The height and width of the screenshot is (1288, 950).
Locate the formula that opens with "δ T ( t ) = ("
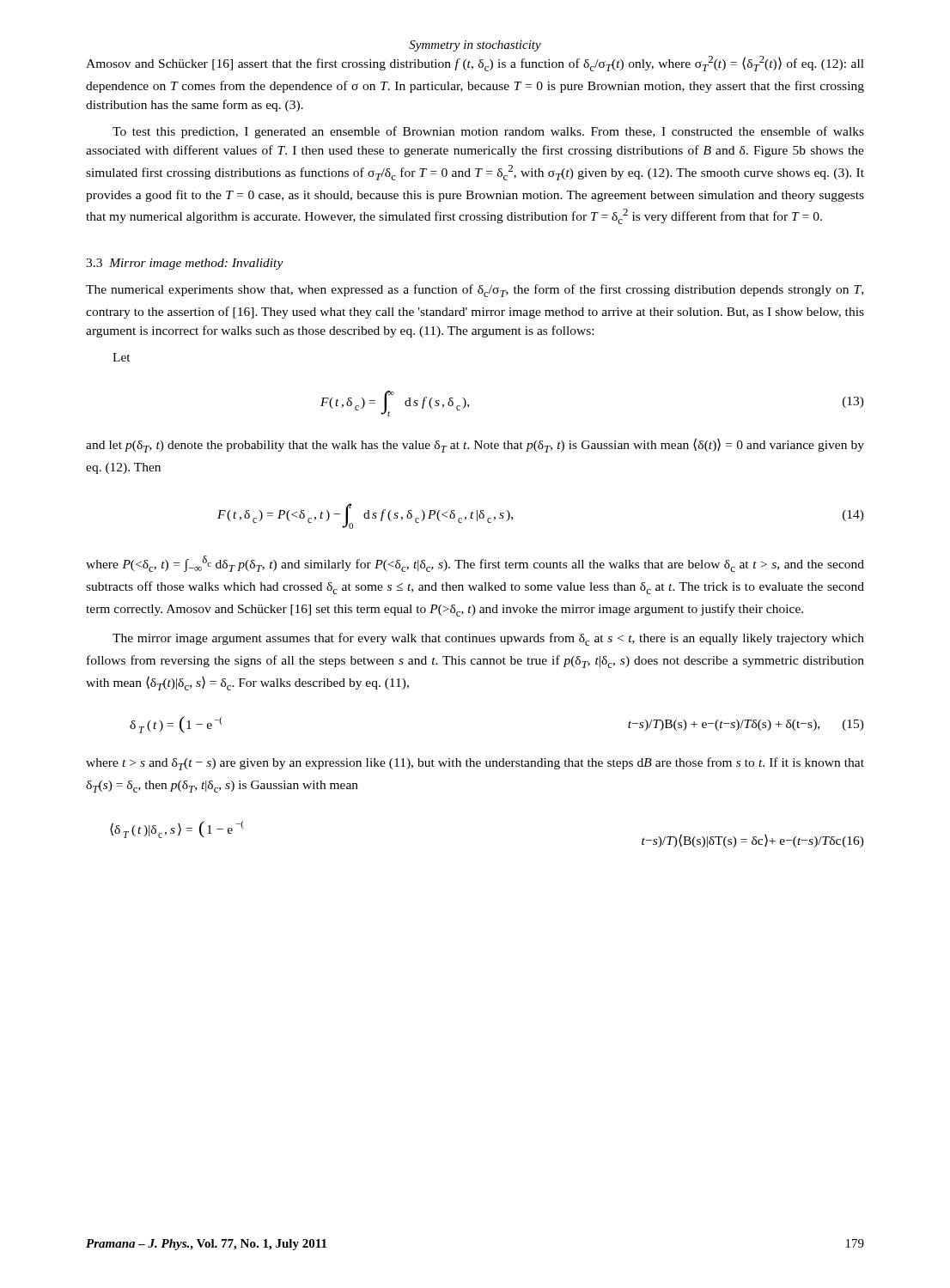[x=181, y=724]
